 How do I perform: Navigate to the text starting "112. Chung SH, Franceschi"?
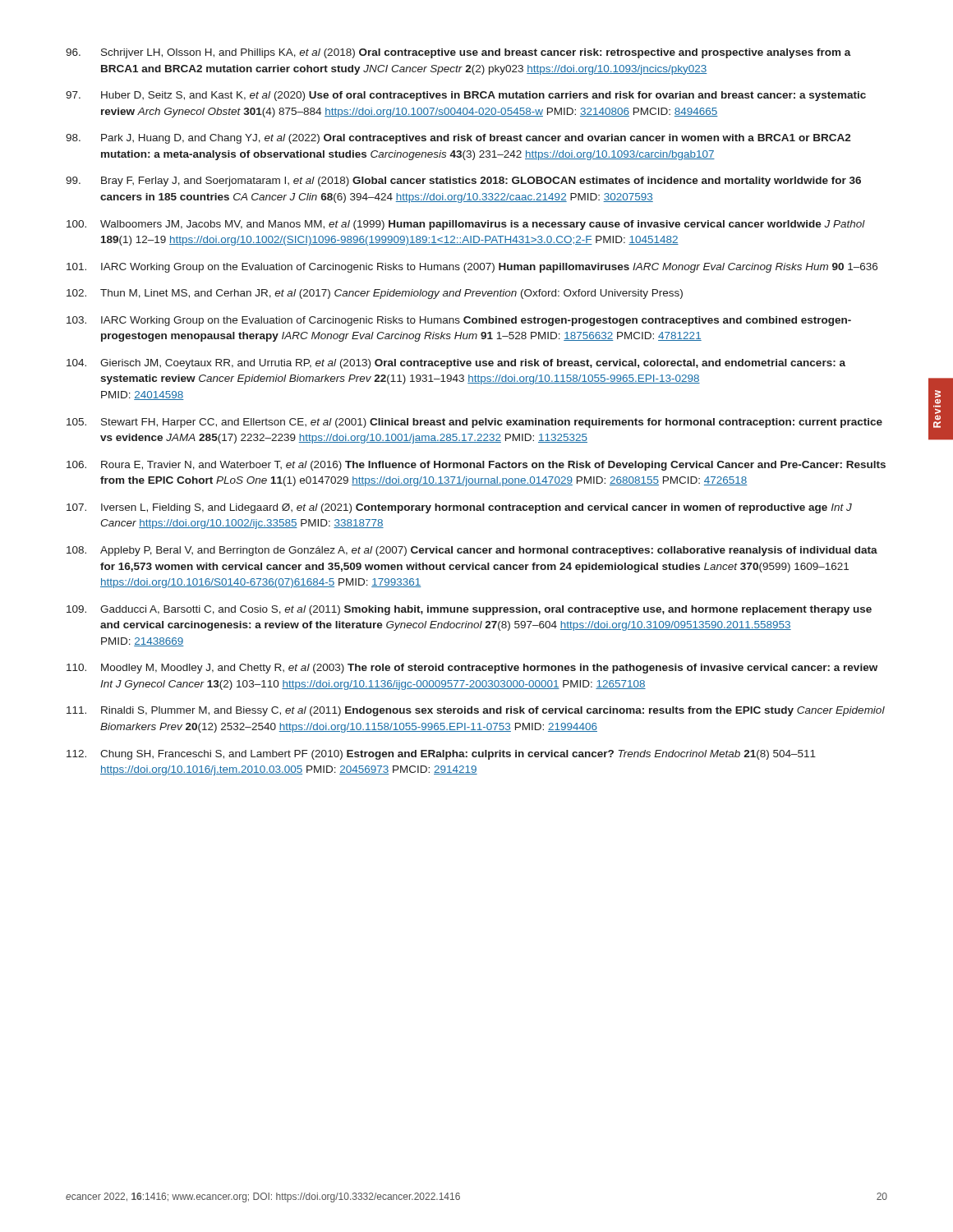pos(476,761)
